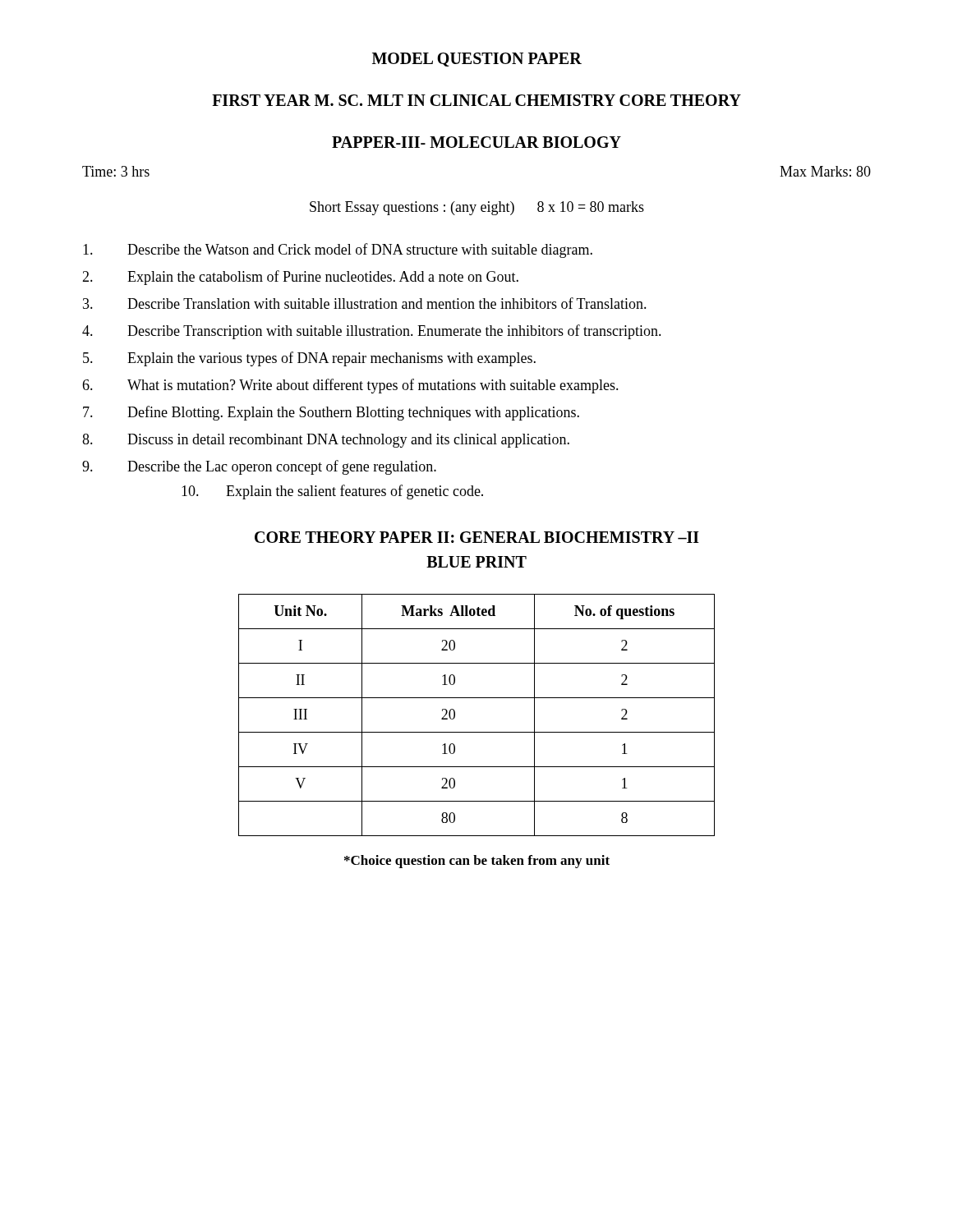This screenshot has height=1232, width=953.
Task: Find the list item that reads "9. Describe the Lac operon concept of gene"
Action: (x=259, y=467)
